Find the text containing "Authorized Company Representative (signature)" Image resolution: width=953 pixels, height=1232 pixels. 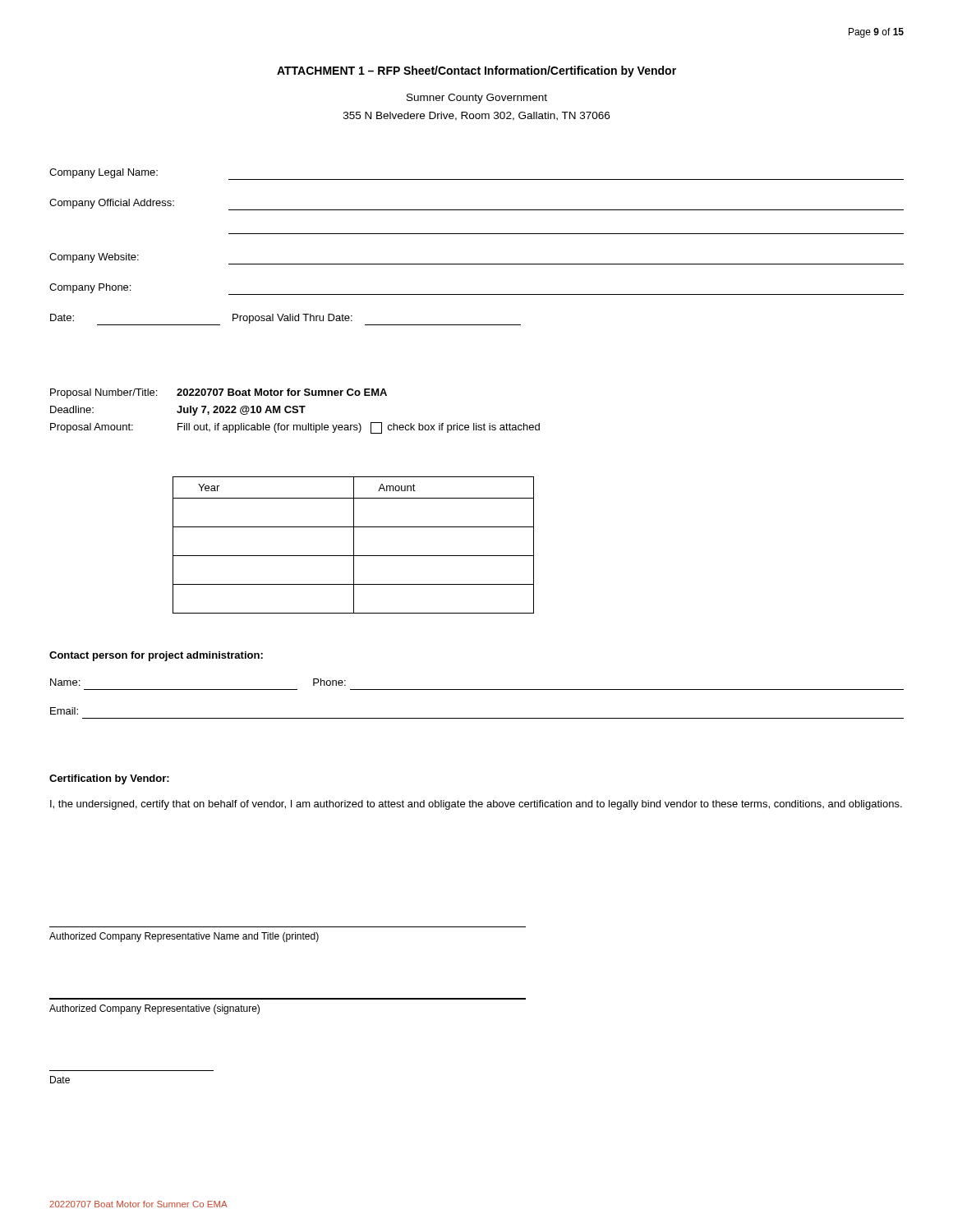(x=476, y=999)
